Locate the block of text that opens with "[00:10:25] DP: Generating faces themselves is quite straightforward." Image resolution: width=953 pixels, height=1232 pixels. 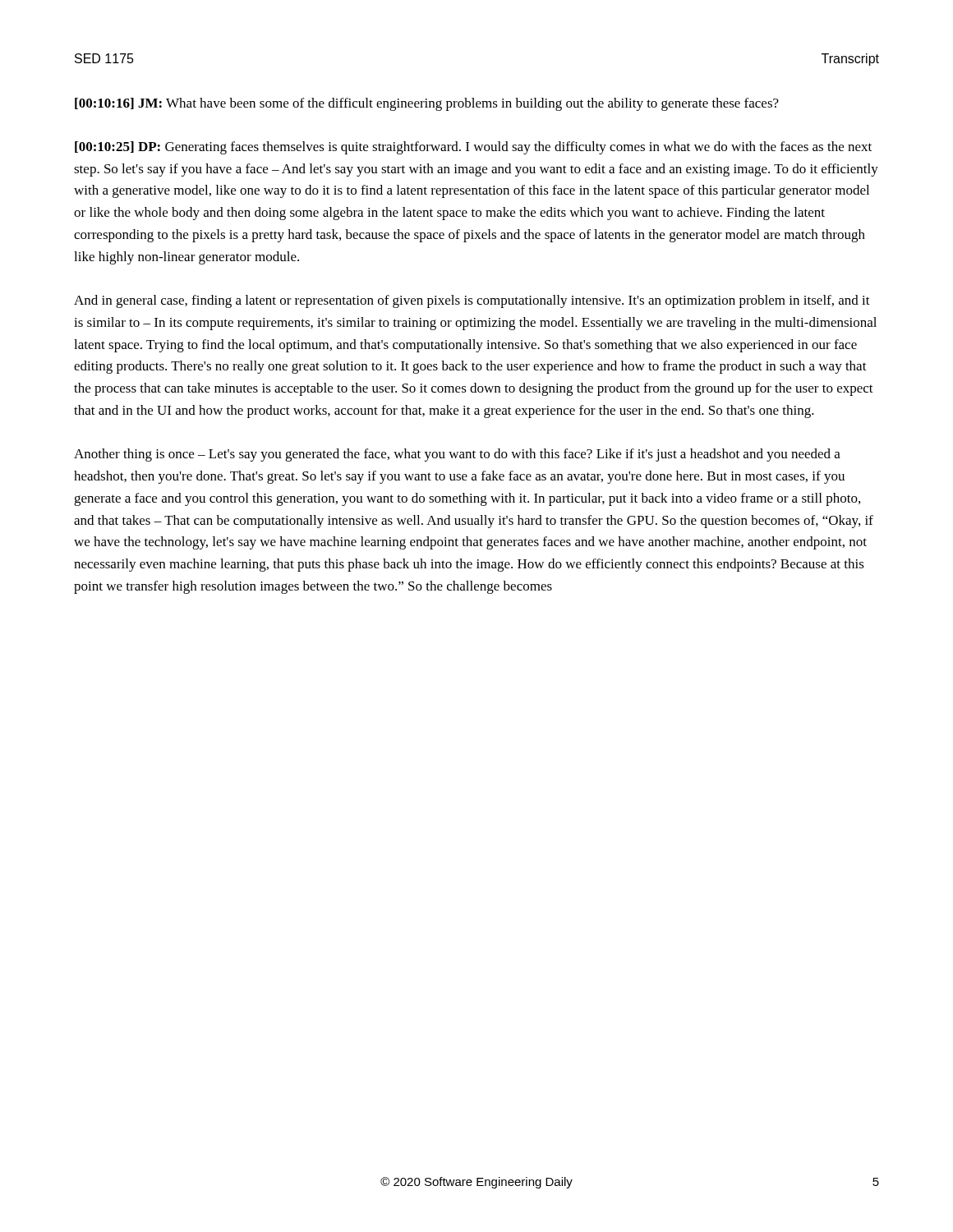coord(476,201)
